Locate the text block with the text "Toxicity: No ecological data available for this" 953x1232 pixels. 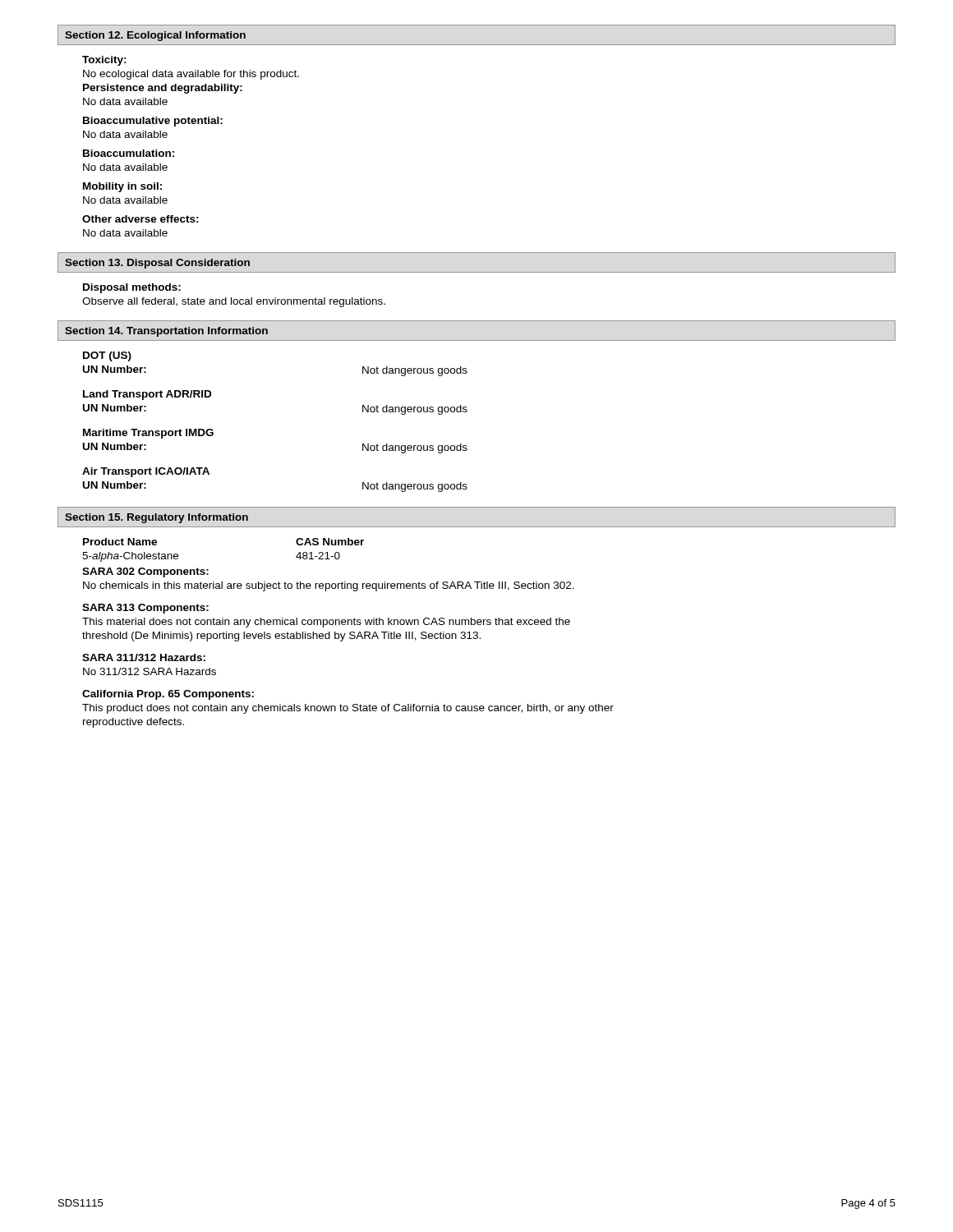pos(104,61)
